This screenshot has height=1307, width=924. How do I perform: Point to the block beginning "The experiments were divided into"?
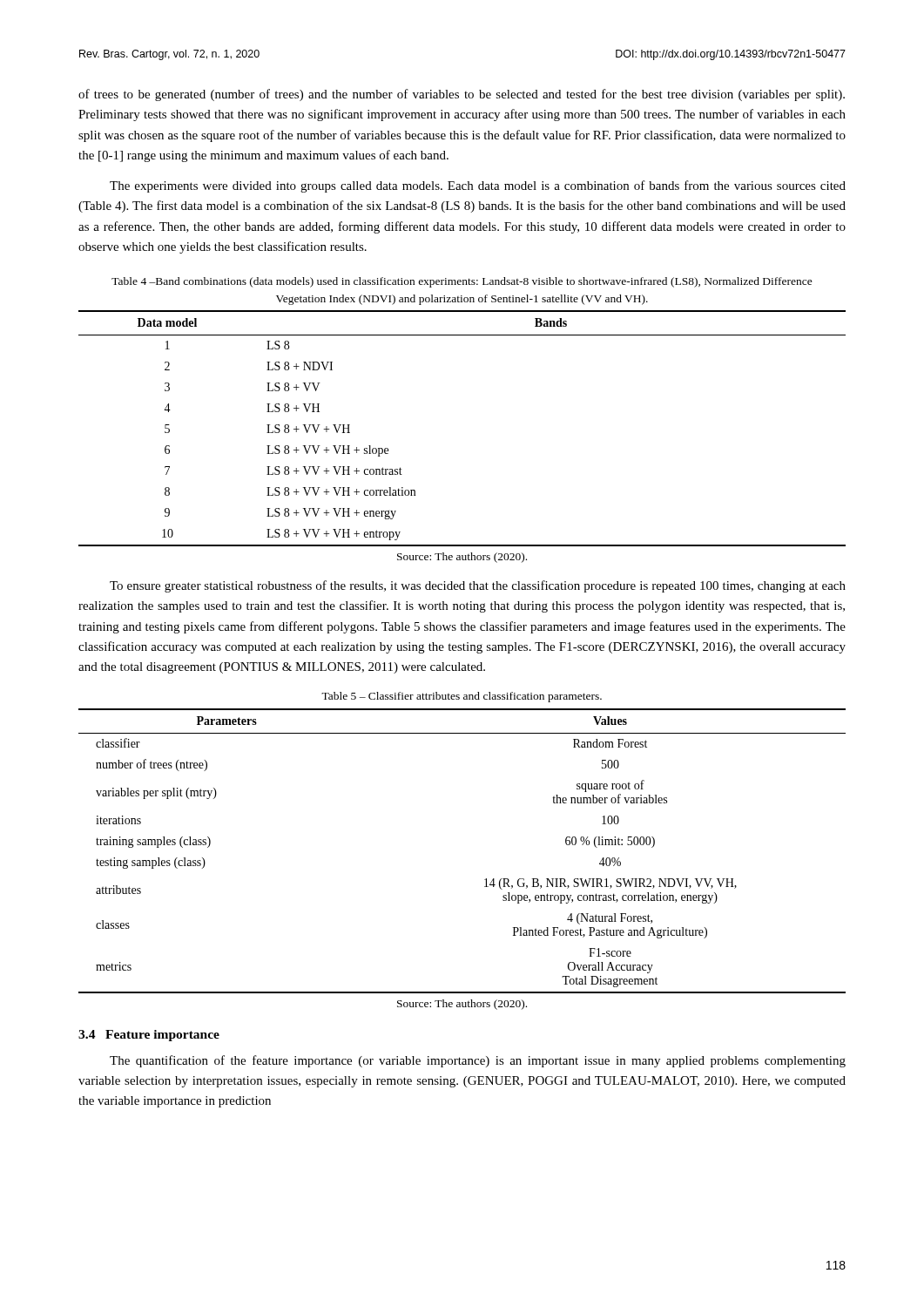coord(462,217)
